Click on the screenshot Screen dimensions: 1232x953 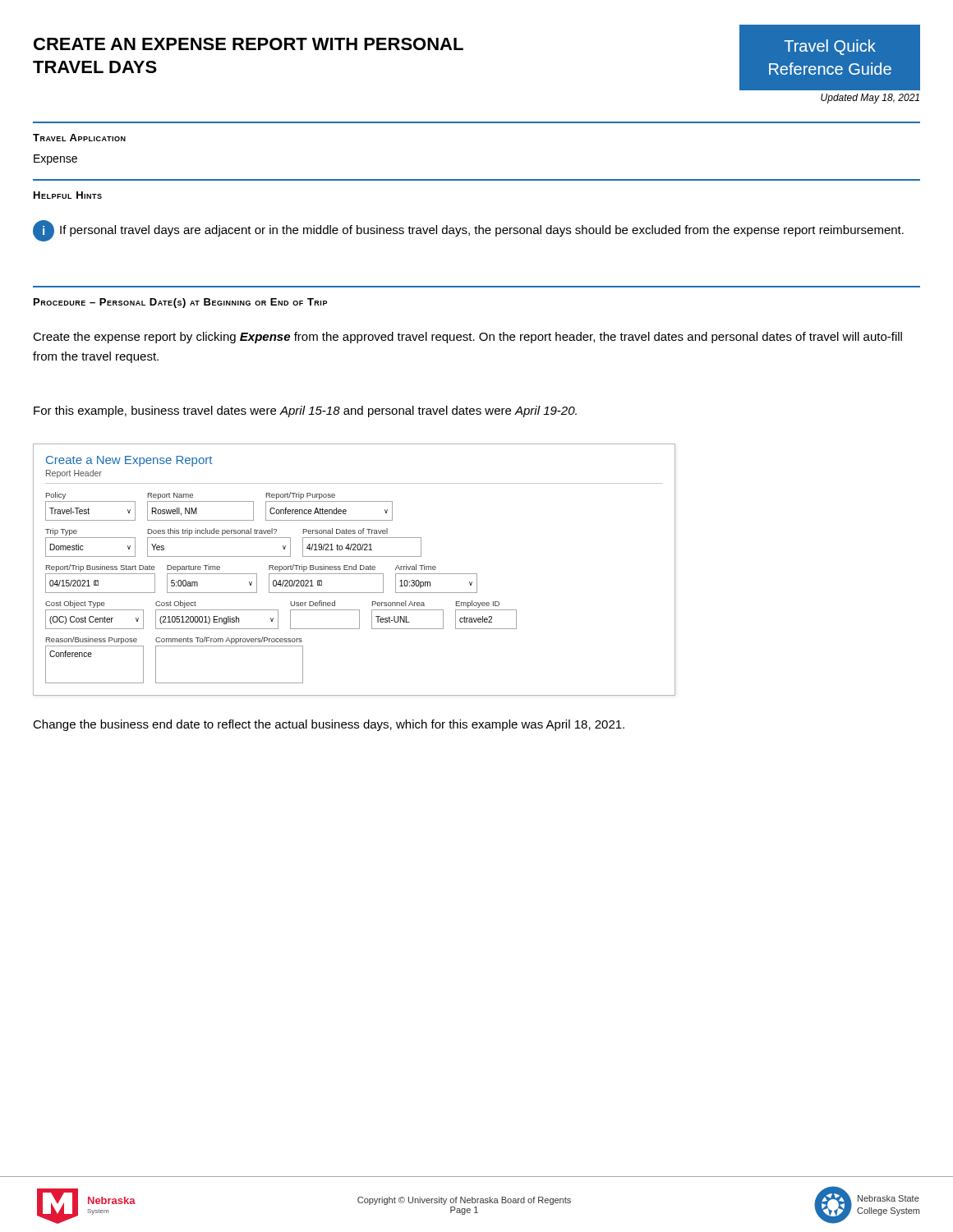pyautogui.click(x=354, y=570)
